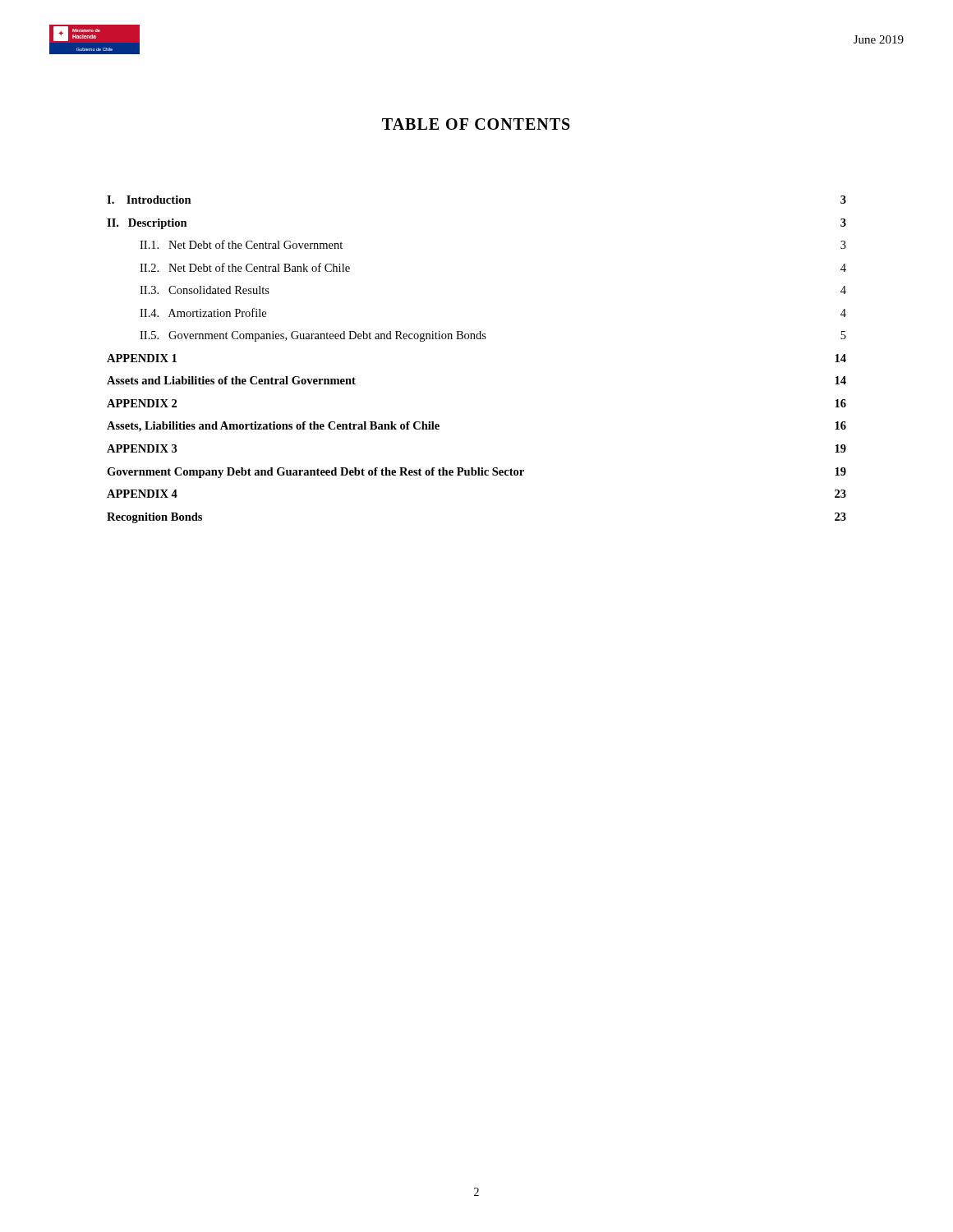The image size is (953, 1232).
Task: Find the list item containing "I. Introduction 3"
Action: [x=165, y=199]
